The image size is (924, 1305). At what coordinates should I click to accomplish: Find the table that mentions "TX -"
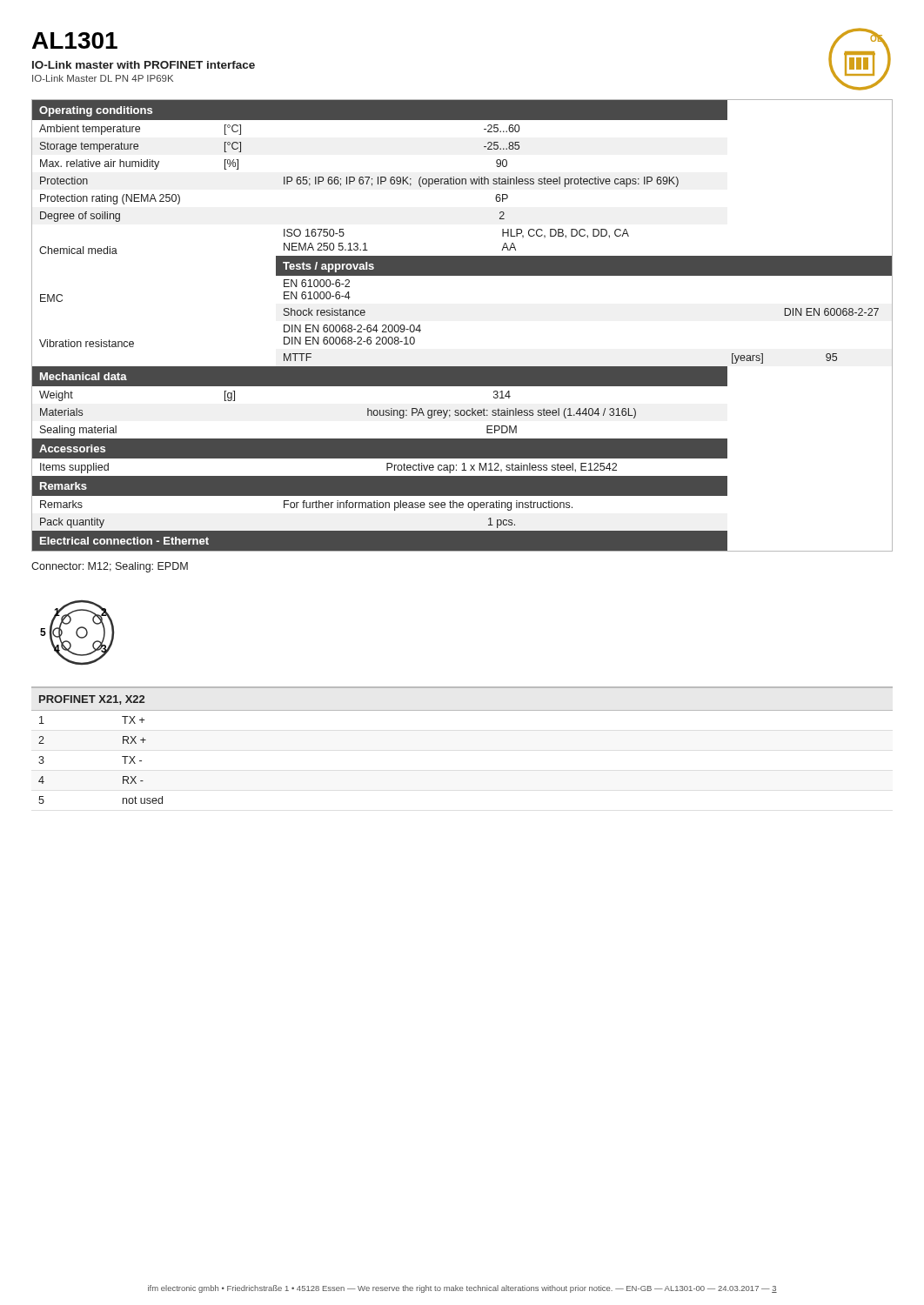[x=462, y=749]
